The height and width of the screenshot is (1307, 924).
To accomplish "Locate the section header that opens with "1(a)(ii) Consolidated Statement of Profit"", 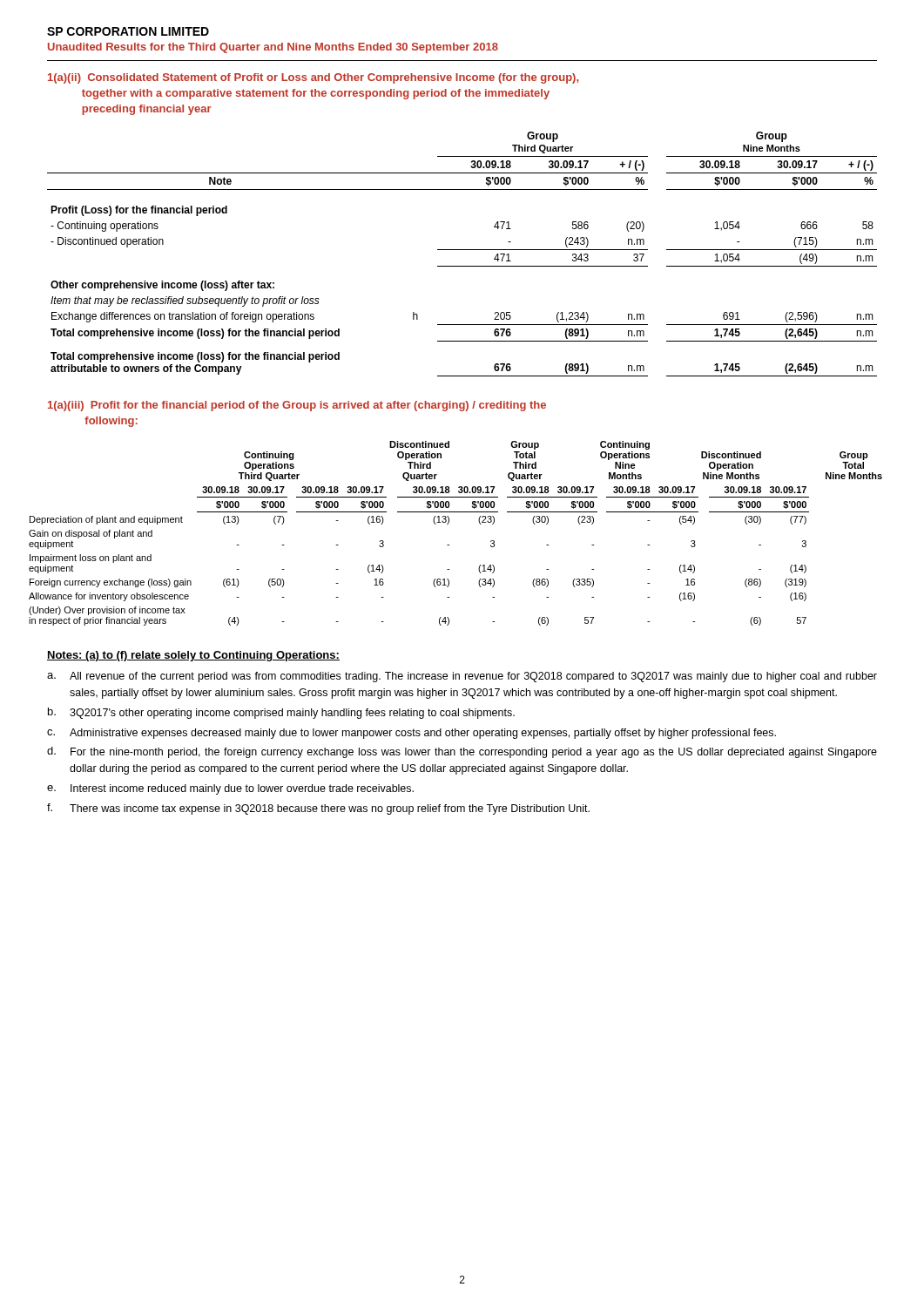I will tap(313, 93).
